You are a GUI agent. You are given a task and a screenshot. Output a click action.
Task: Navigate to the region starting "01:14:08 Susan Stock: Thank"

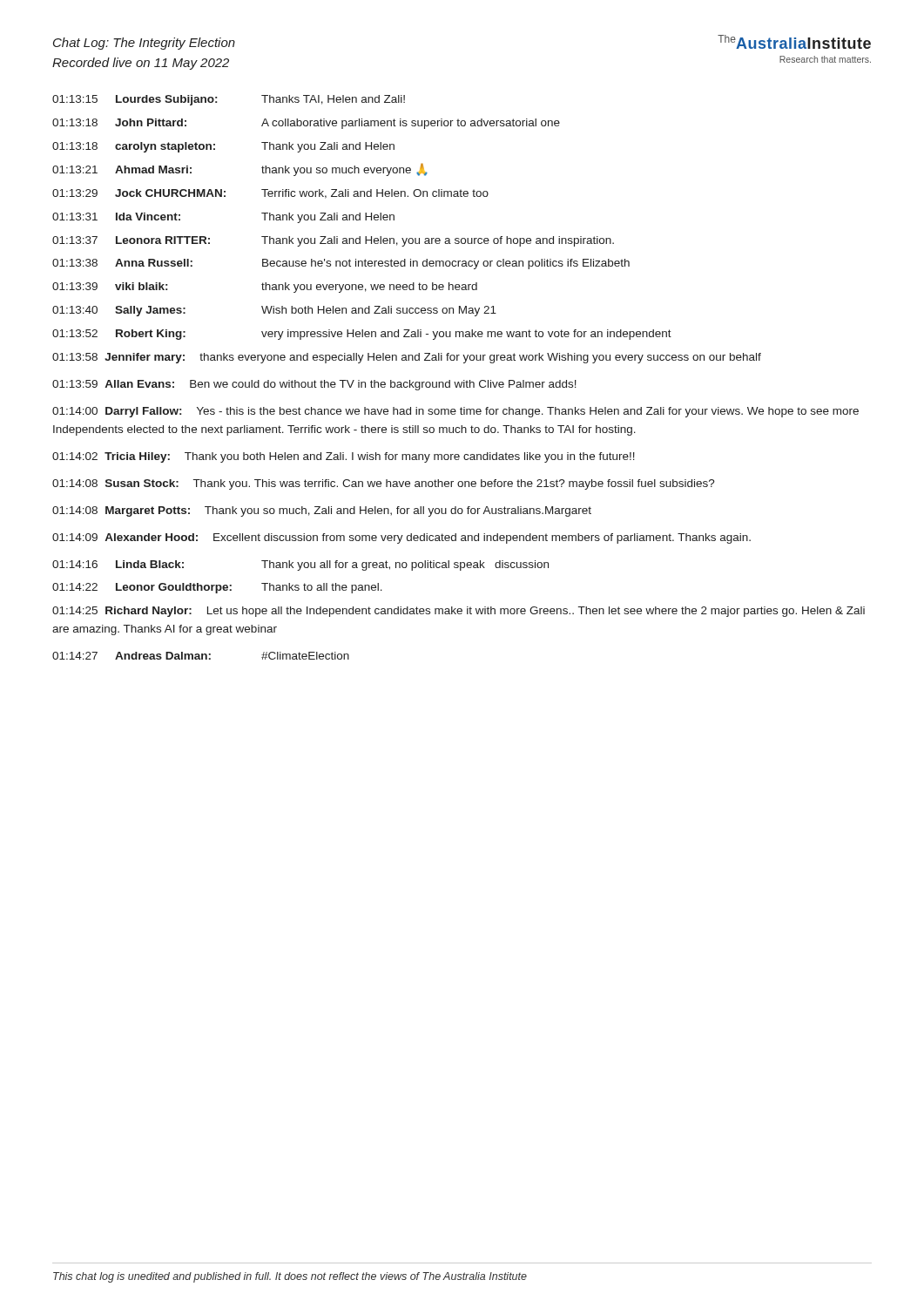click(384, 483)
